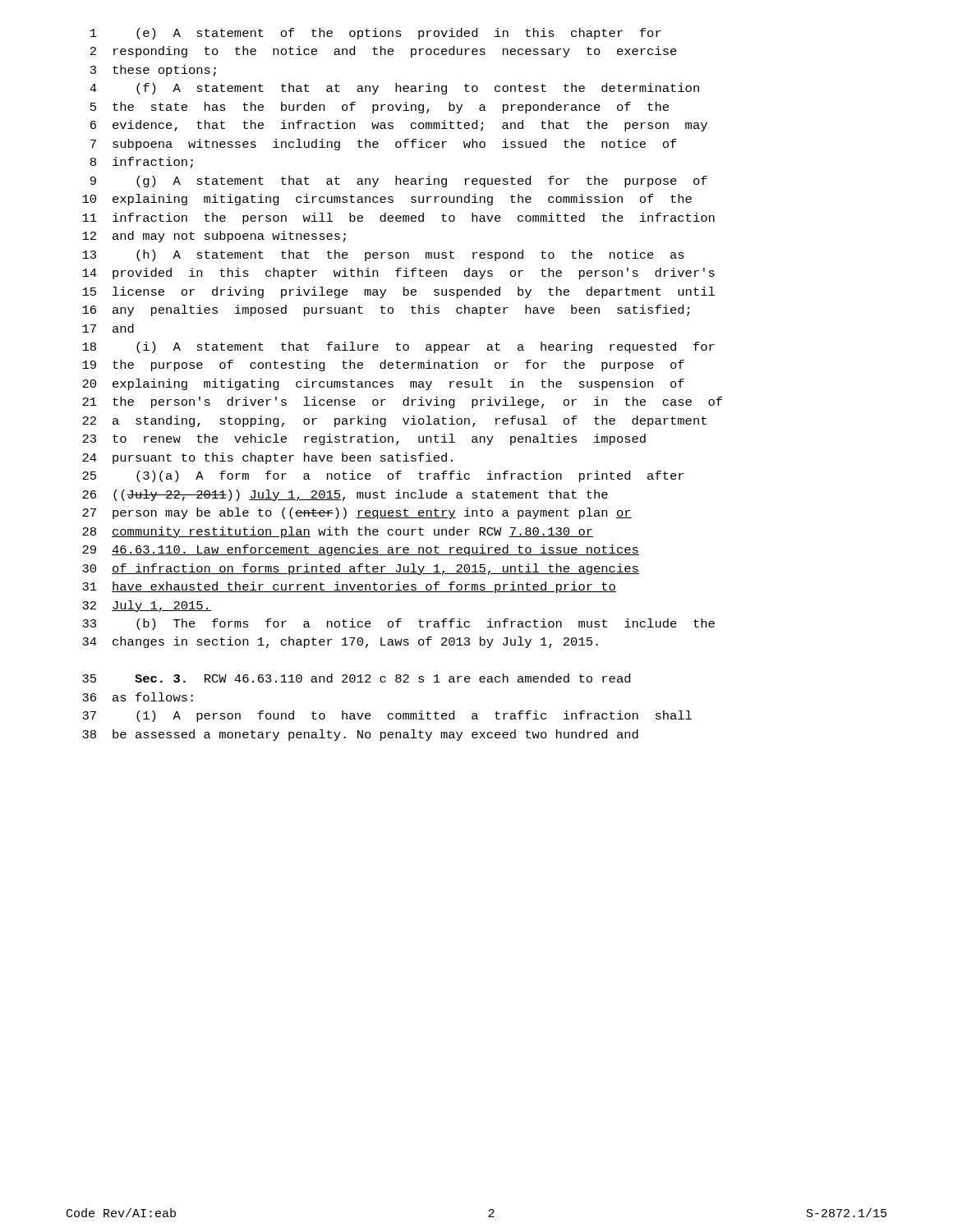The width and height of the screenshot is (953, 1232).
Task: Navigate to the passage starting "1 (e) A statement"
Action: click(x=476, y=52)
